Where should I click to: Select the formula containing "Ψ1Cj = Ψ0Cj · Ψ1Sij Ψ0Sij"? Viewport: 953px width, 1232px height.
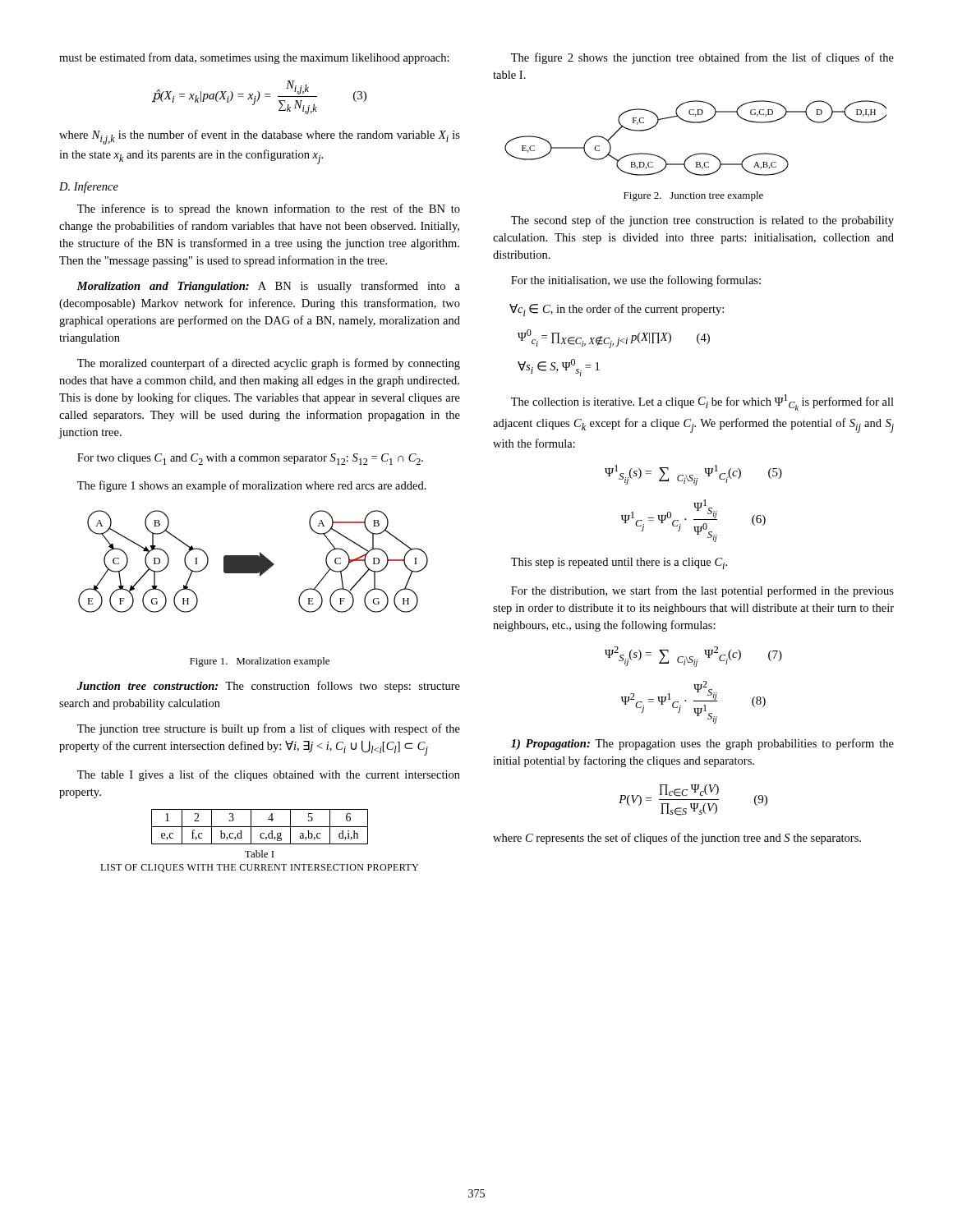point(693,520)
